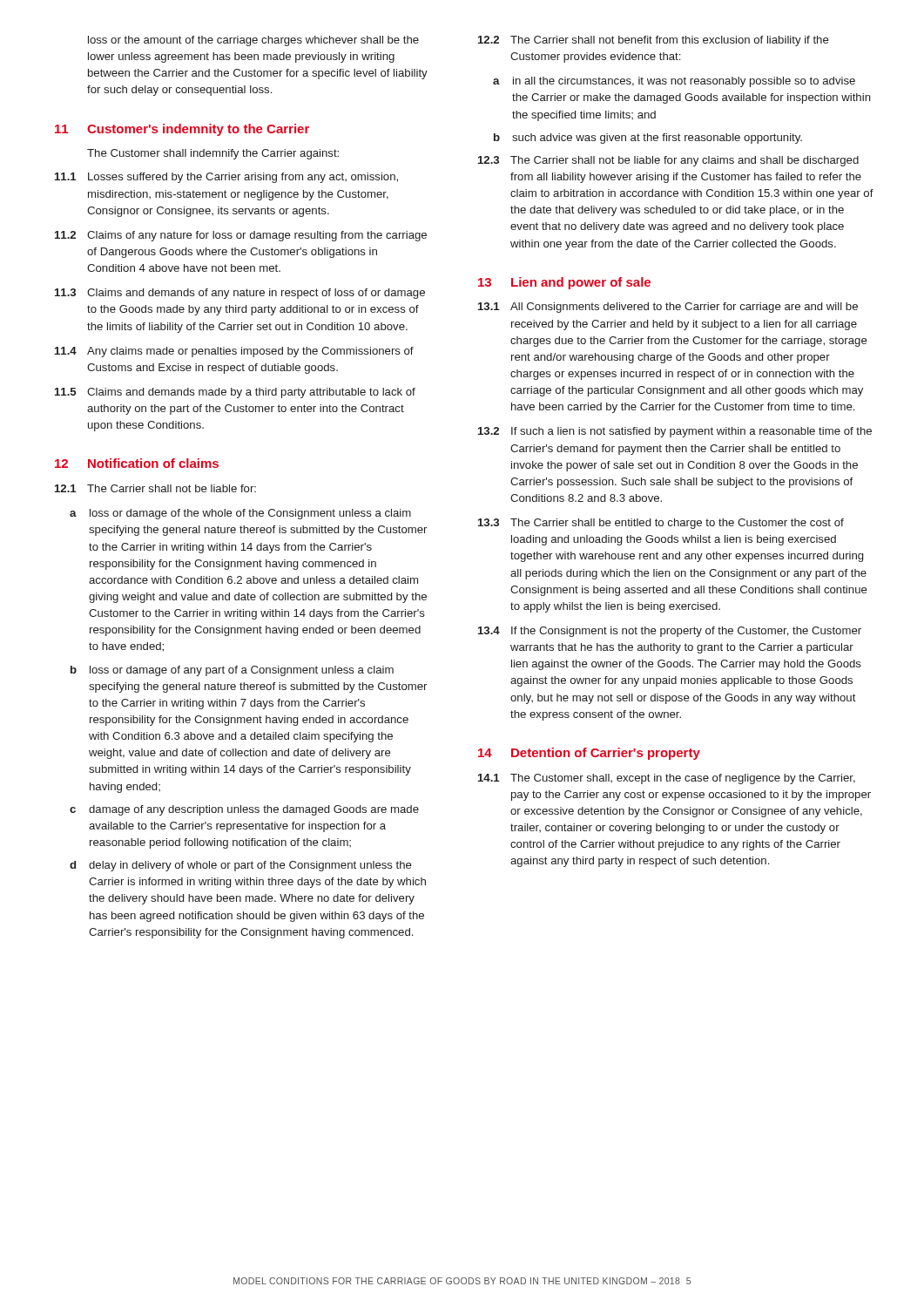Locate the block of text that opens with "14.1 The Customer shall, except"
Screen dimensions: 1307x924
point(675,819)
